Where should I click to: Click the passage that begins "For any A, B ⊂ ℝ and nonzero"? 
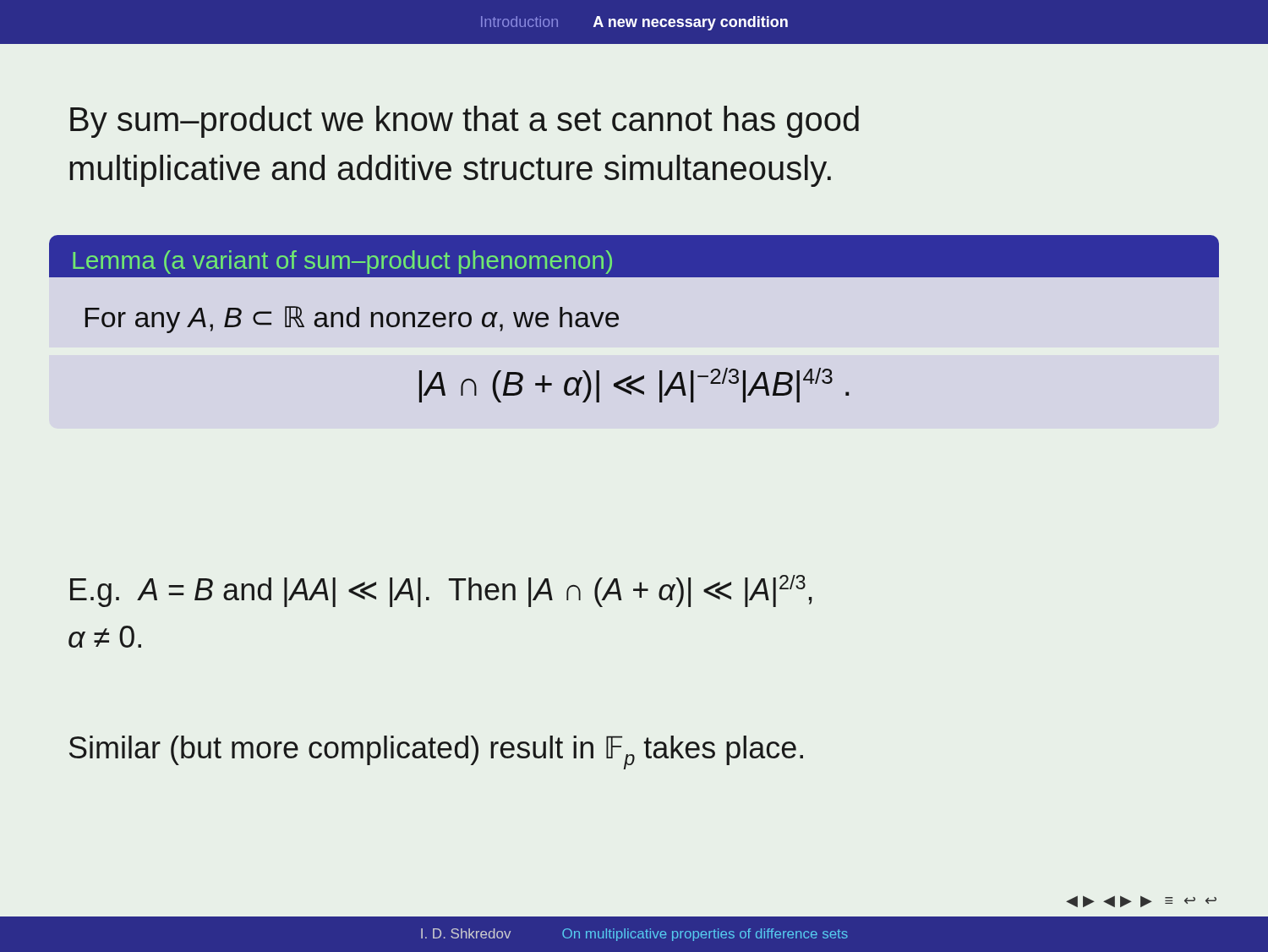(352, 317)
